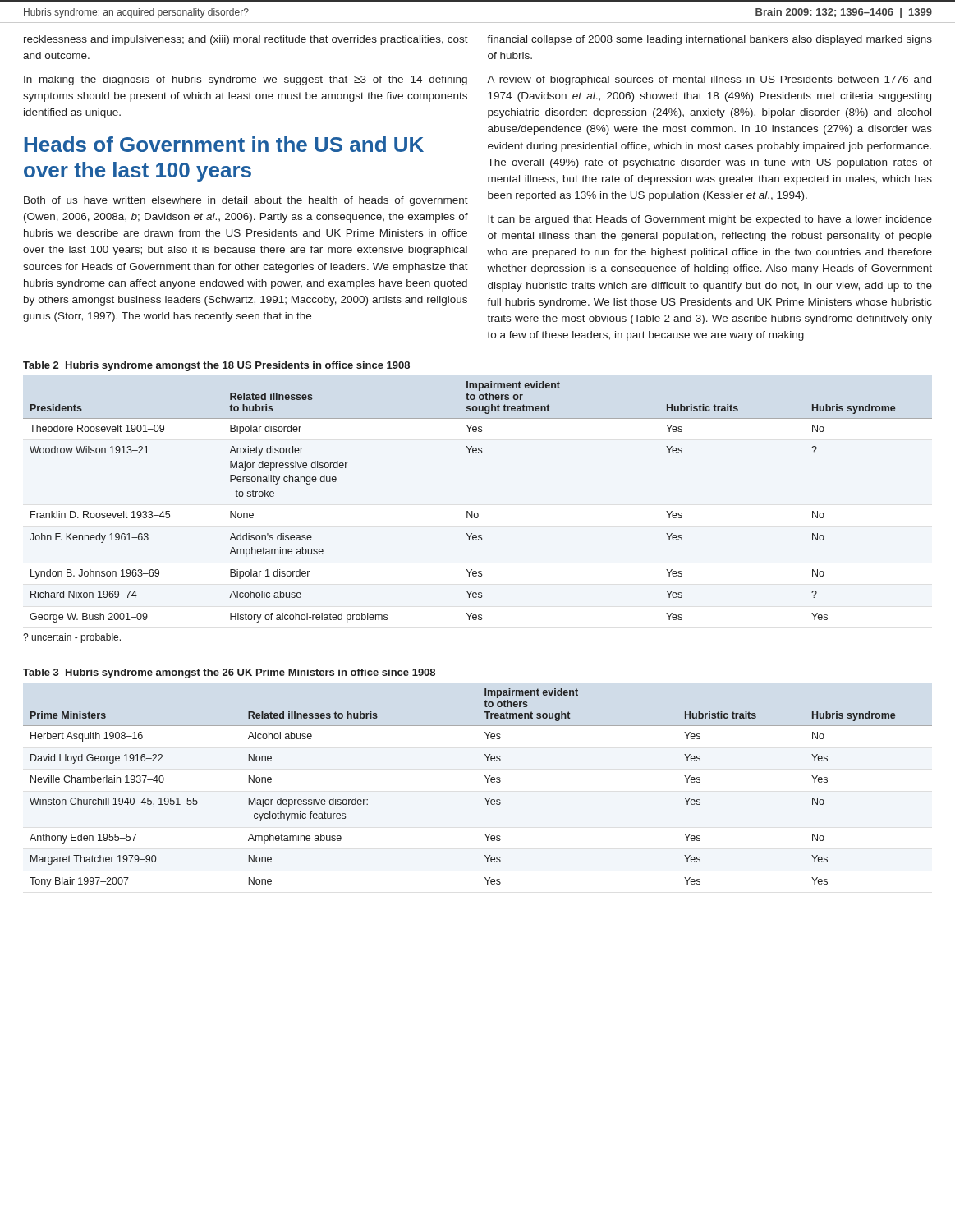This screenshot has width=955, height=1232.
Task: Select the text block with the text "recklessness and impulsiveness; and (xiii)"
Action: pos(245,76)
